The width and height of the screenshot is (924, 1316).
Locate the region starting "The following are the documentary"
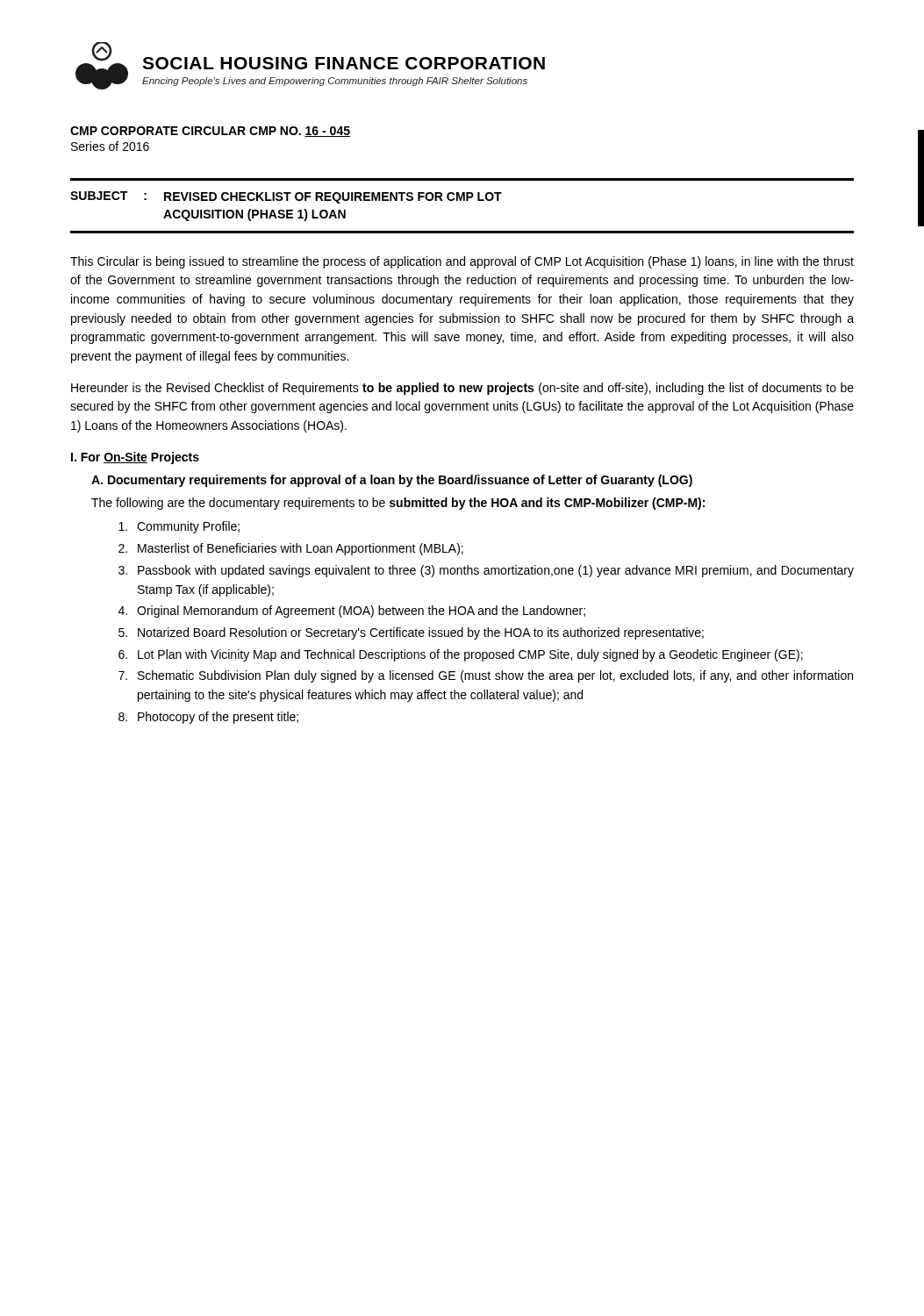[399, 503]
